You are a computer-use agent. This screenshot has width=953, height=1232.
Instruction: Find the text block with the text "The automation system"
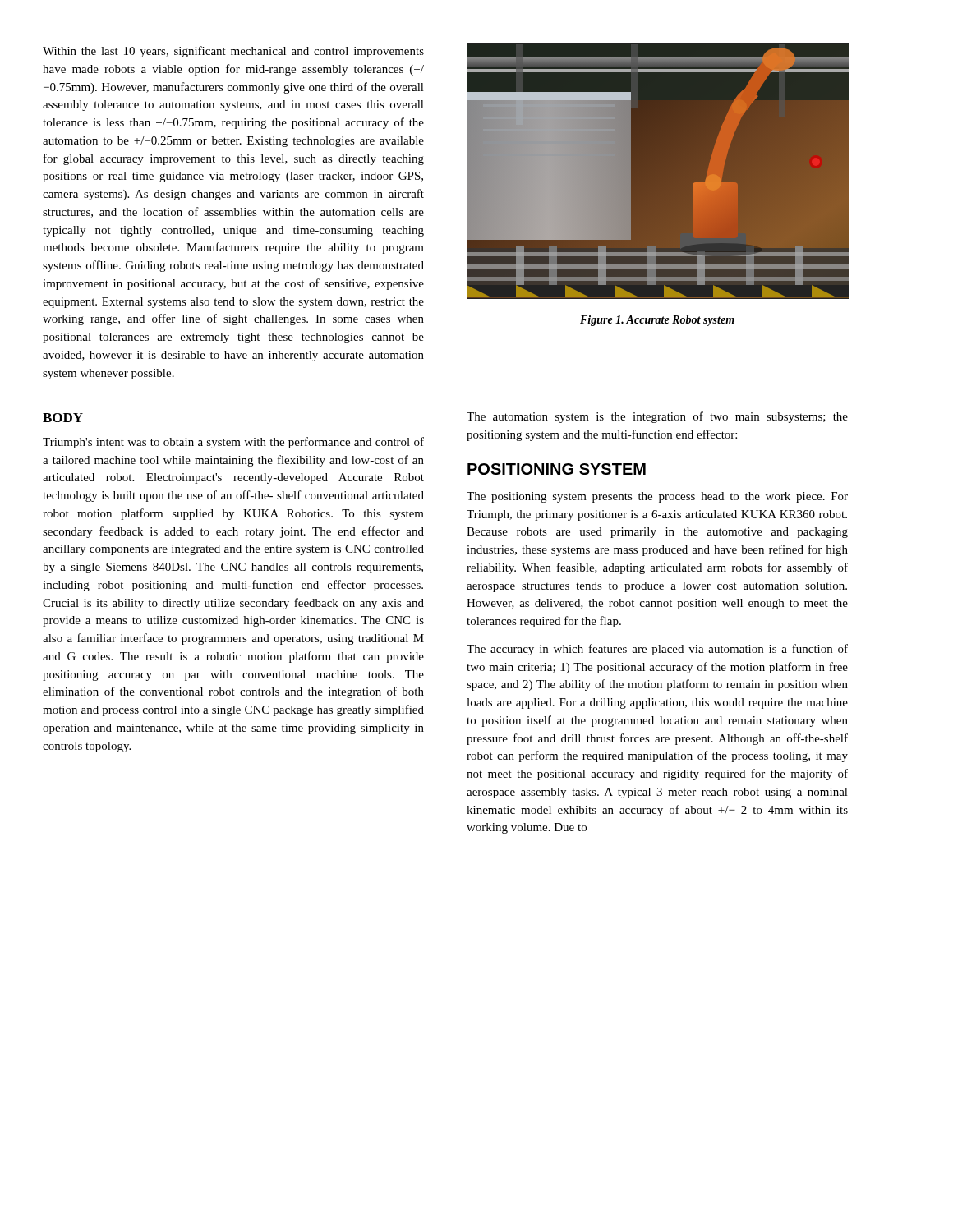coord(657,426)
